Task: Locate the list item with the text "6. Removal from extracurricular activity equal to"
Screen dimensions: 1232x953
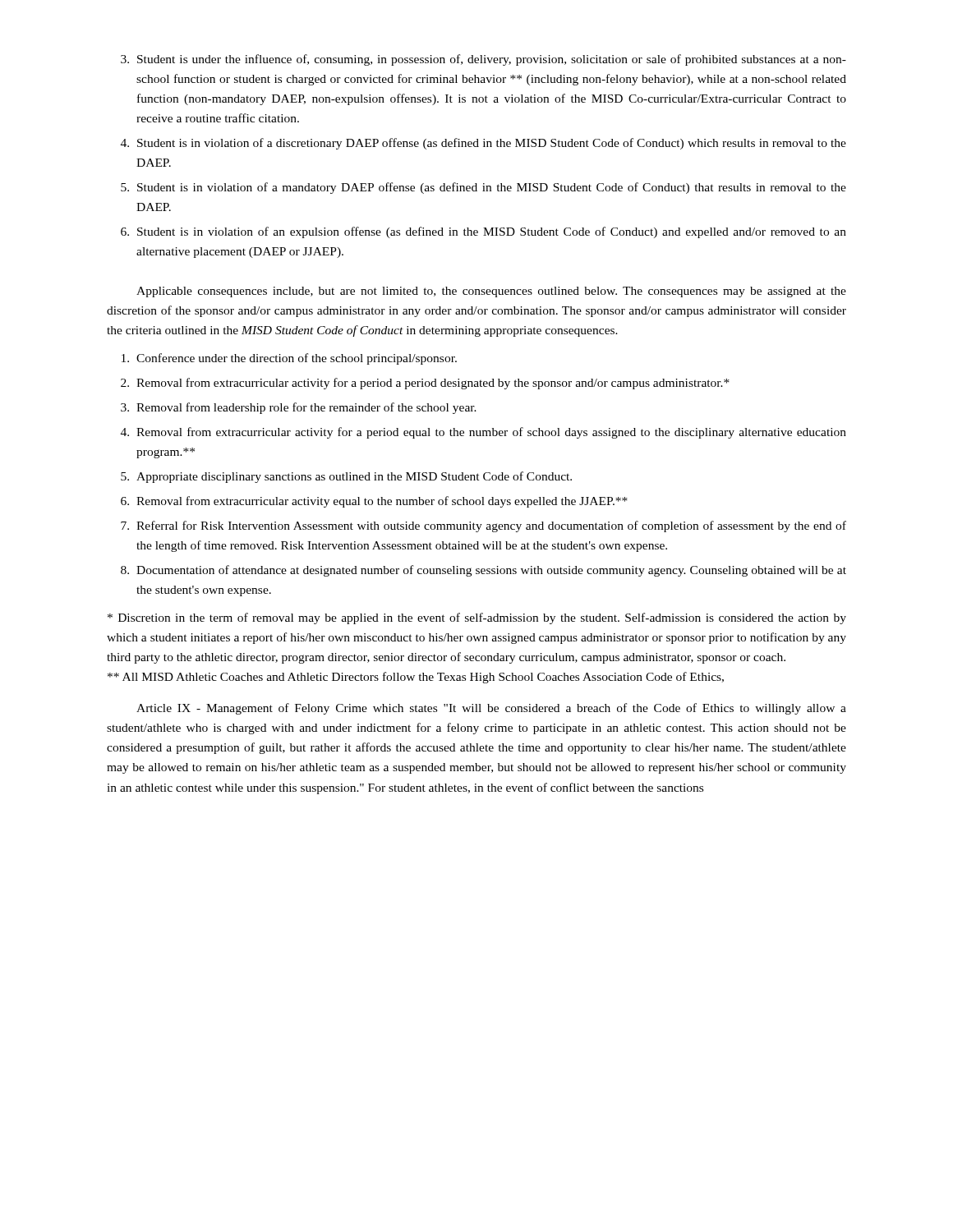Action: click(476, 501)
